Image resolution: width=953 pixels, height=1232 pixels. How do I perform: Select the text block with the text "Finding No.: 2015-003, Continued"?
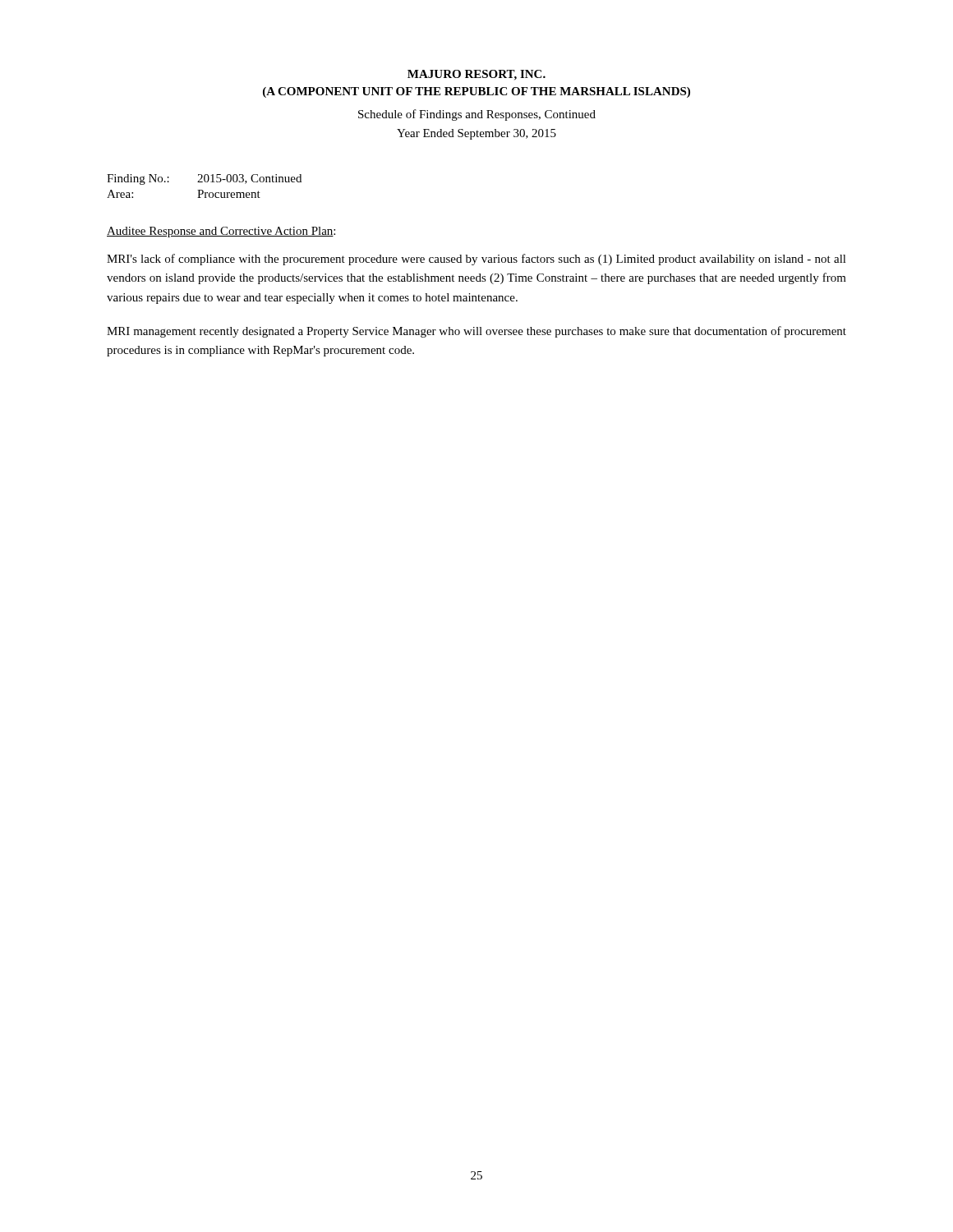coord(204,179)
